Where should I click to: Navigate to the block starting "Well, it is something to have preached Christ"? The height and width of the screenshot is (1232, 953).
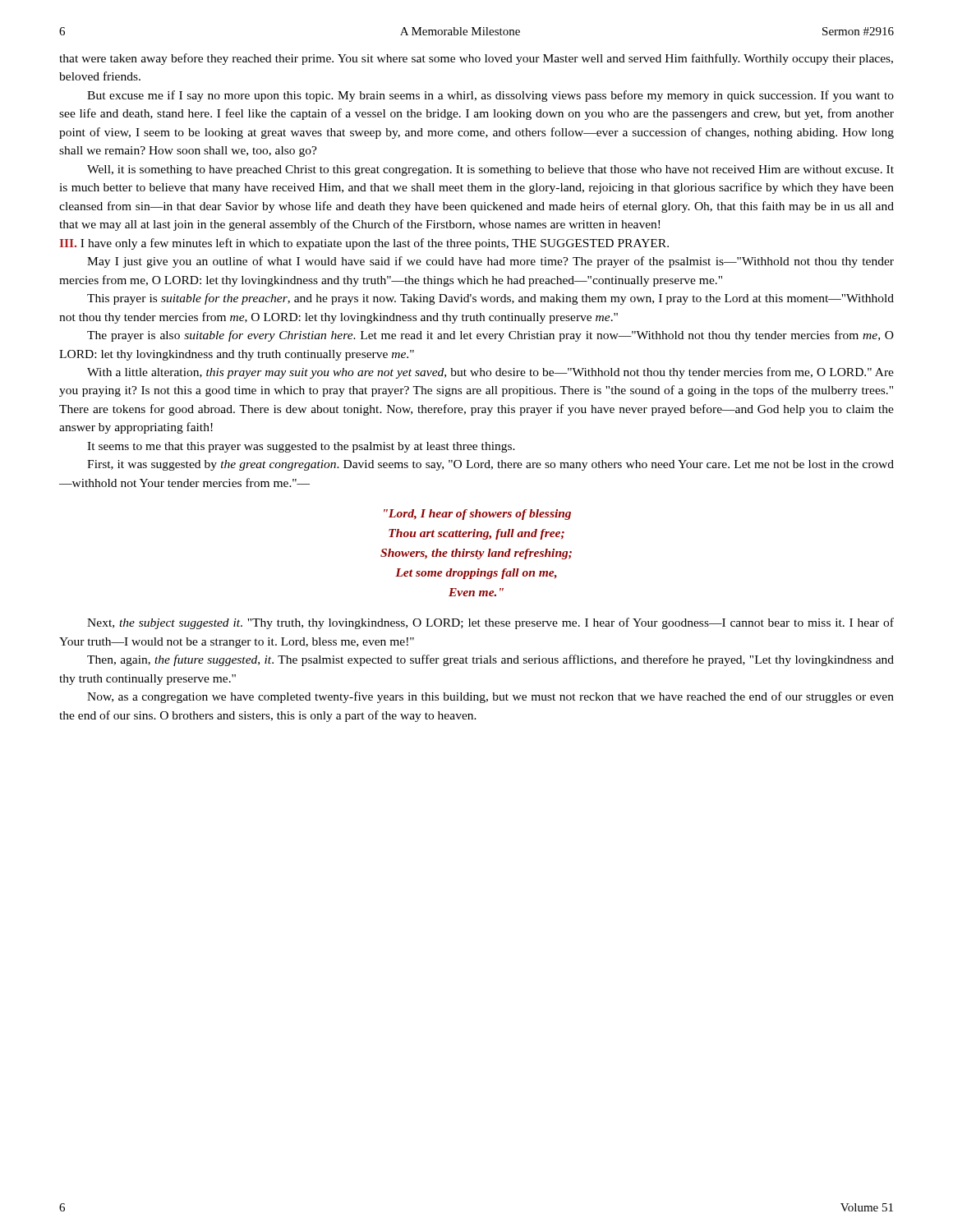pyautogui.click(x=476, y=196)
